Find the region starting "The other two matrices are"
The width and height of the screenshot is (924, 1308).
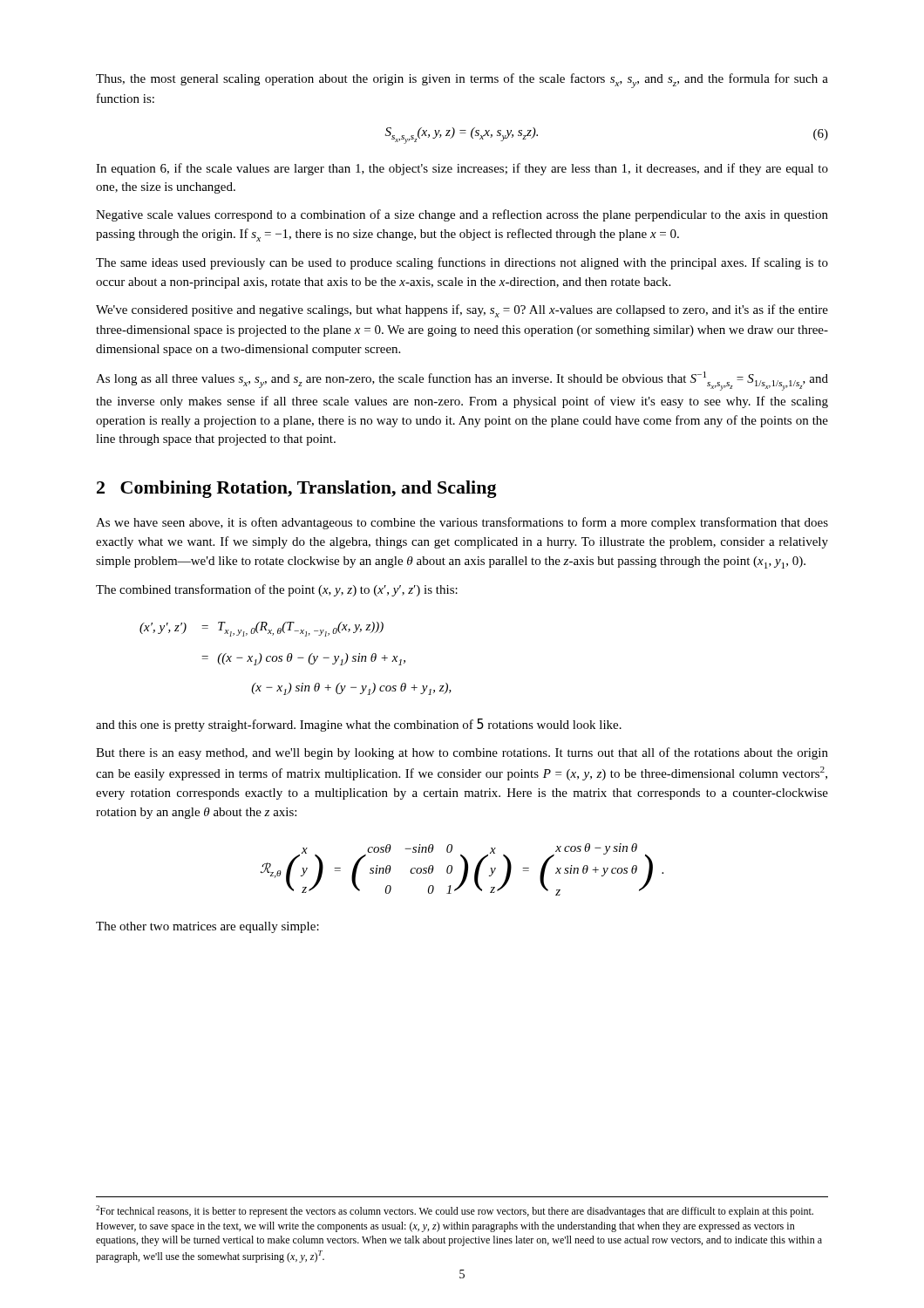click(x=207, y=927)
